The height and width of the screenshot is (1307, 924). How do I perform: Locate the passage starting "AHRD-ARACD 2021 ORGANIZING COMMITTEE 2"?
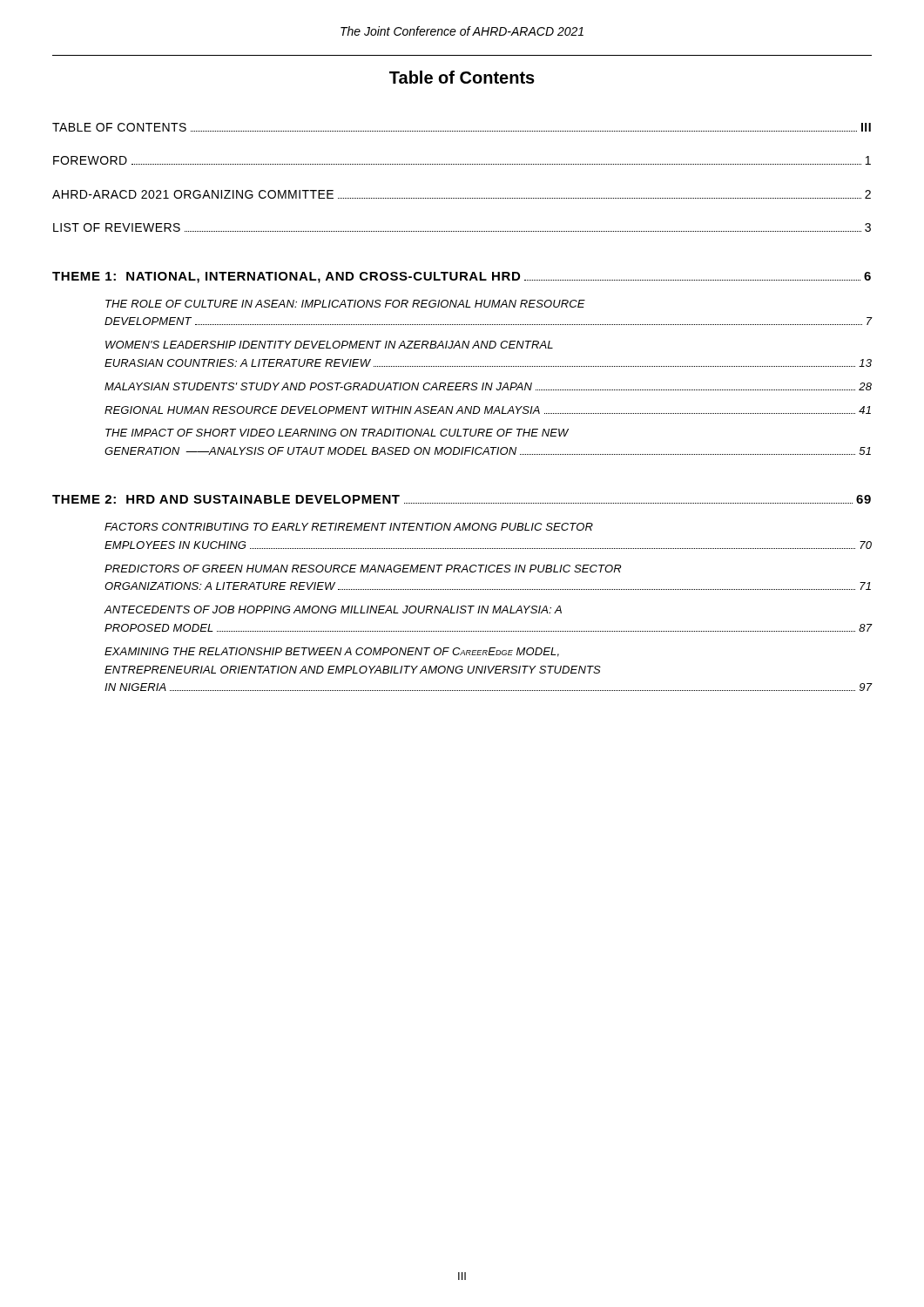pyautogui.click(x=462, y=194)
